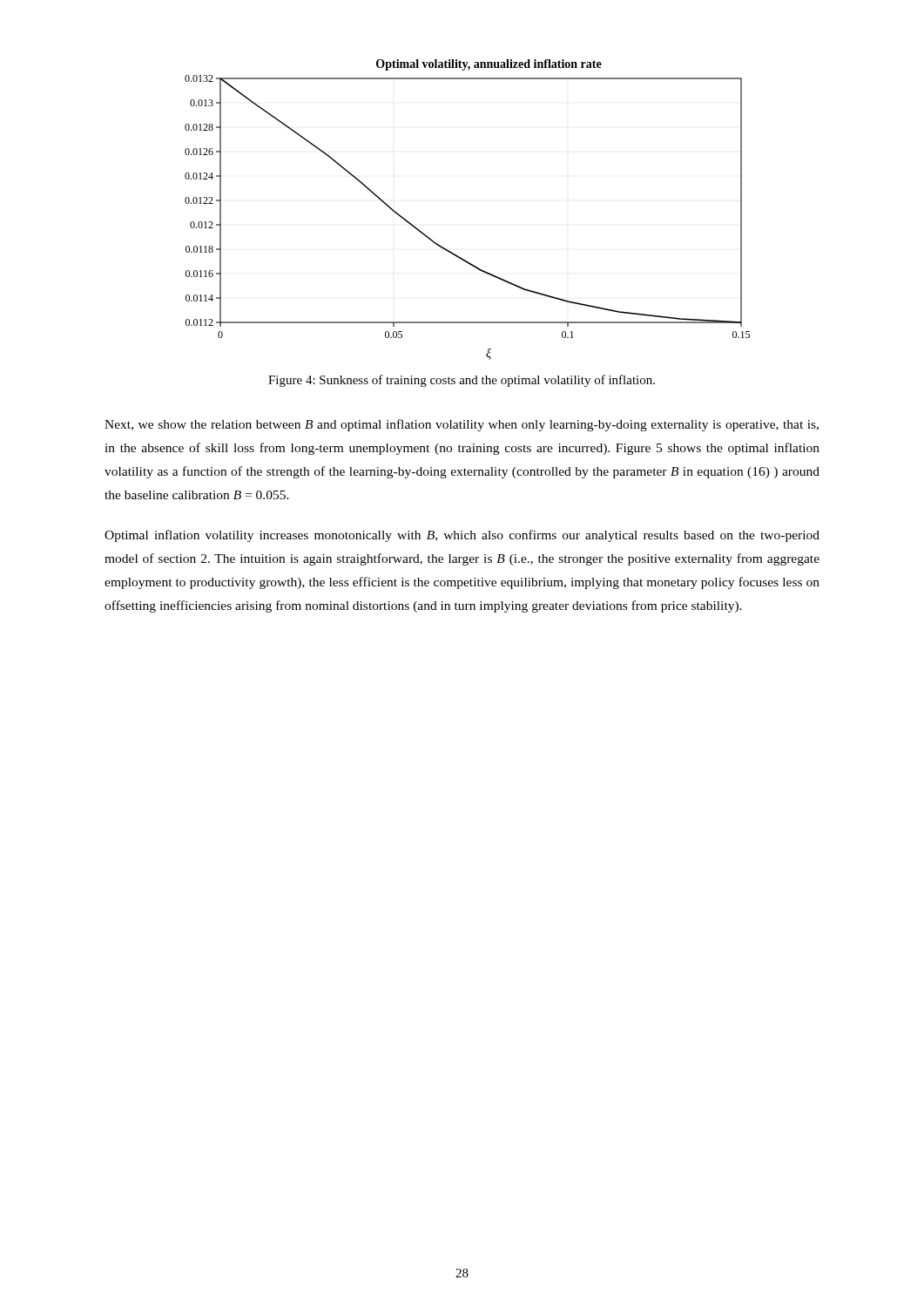Where is the passage that starts "Optimal inflation volatility increases monotonically"?
This screenshot has width=924, height=1307.
click(462, 570)
